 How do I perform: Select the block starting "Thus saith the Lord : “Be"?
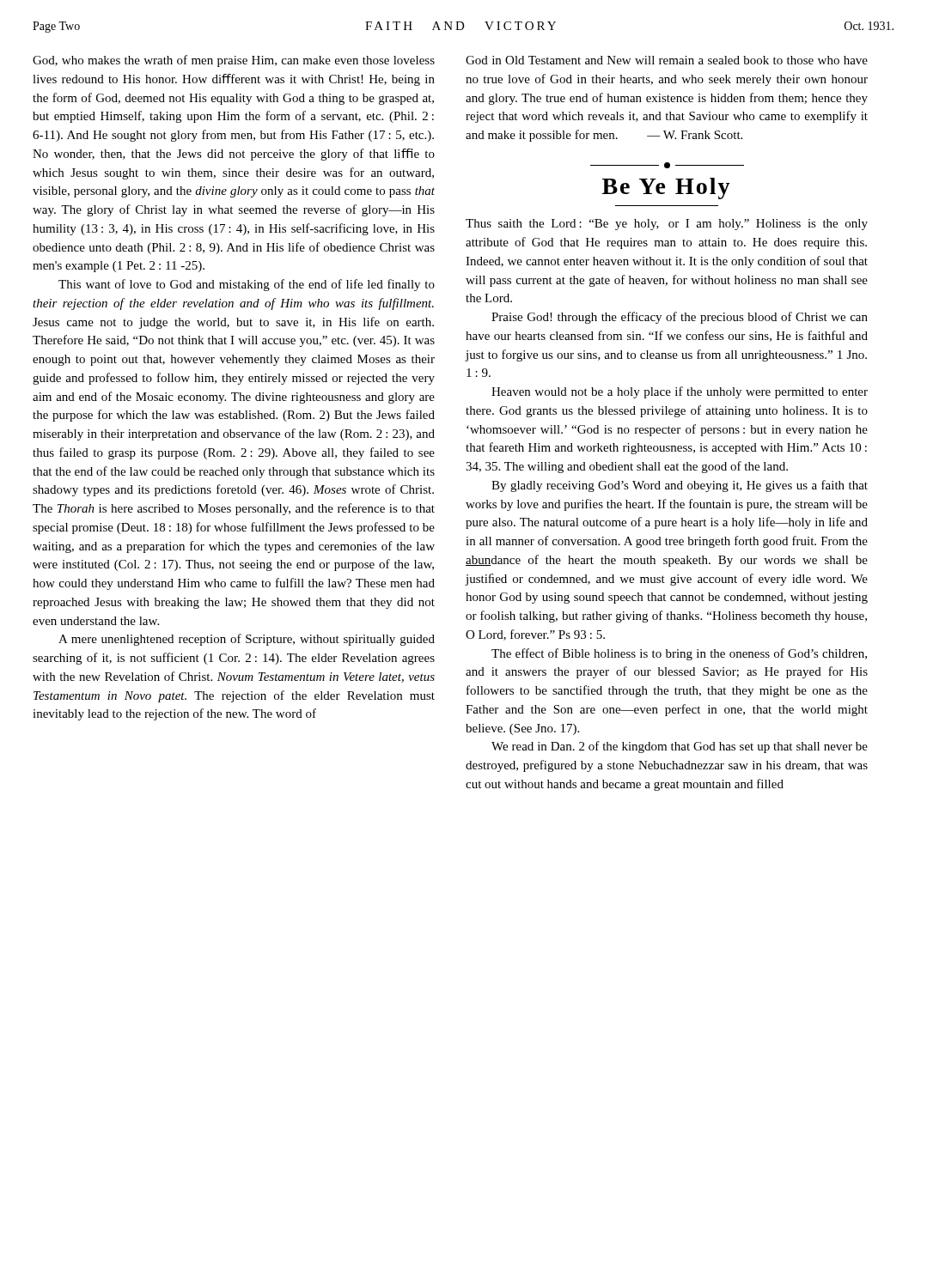click(667, 262)
